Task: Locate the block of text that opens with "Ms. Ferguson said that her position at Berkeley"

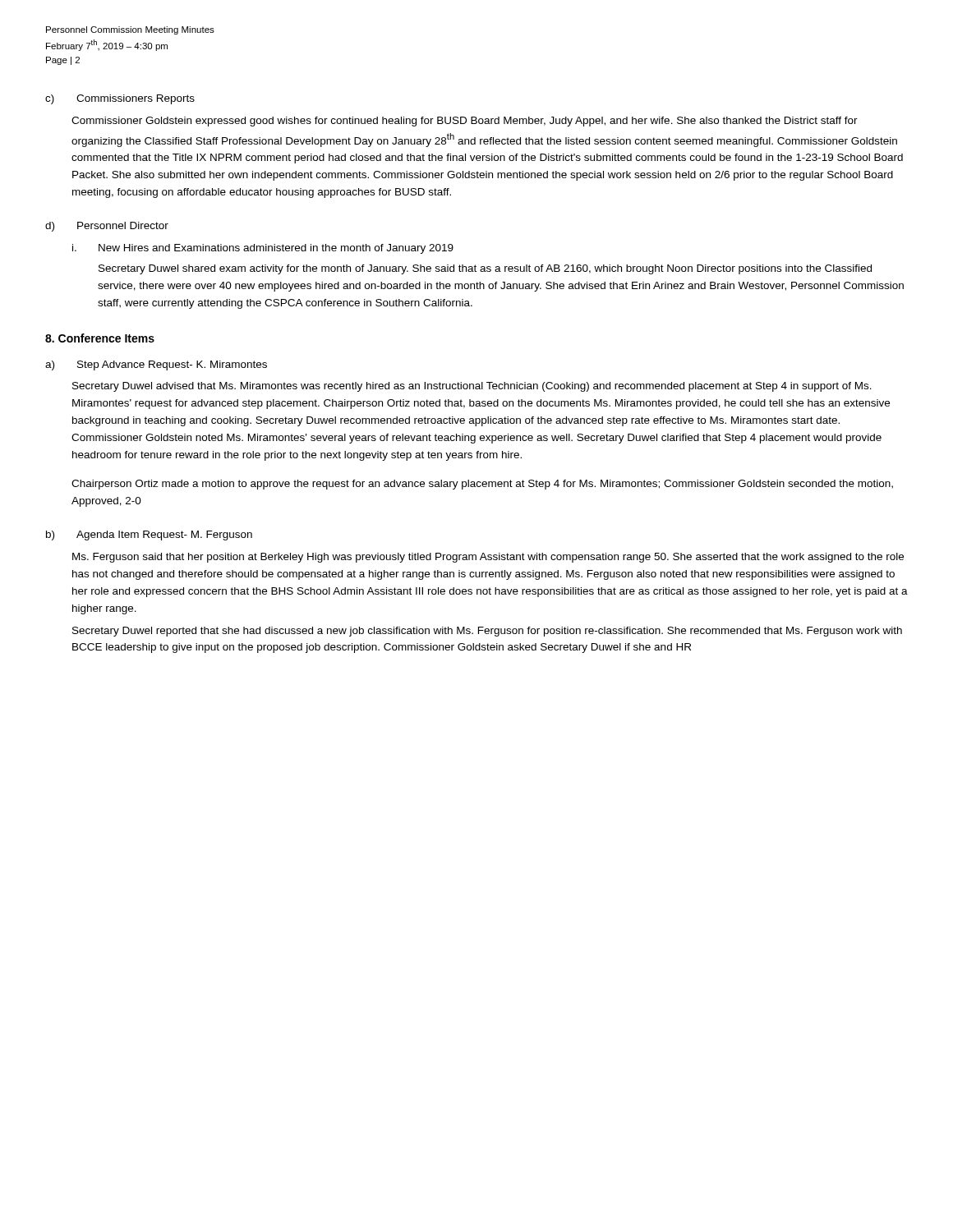Action: [x=490, y=603]
